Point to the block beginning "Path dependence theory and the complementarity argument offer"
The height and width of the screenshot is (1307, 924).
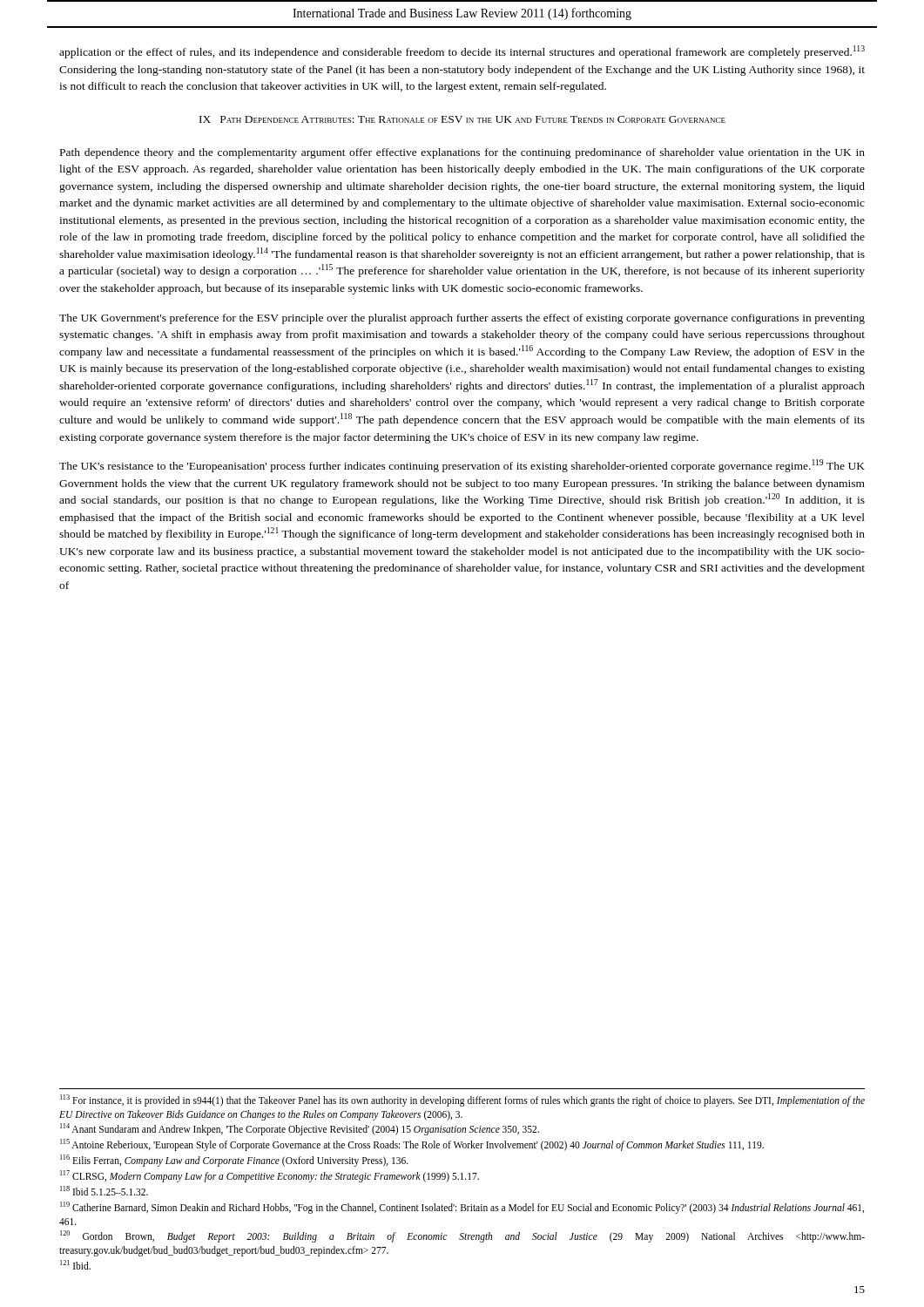click(462, 220)
